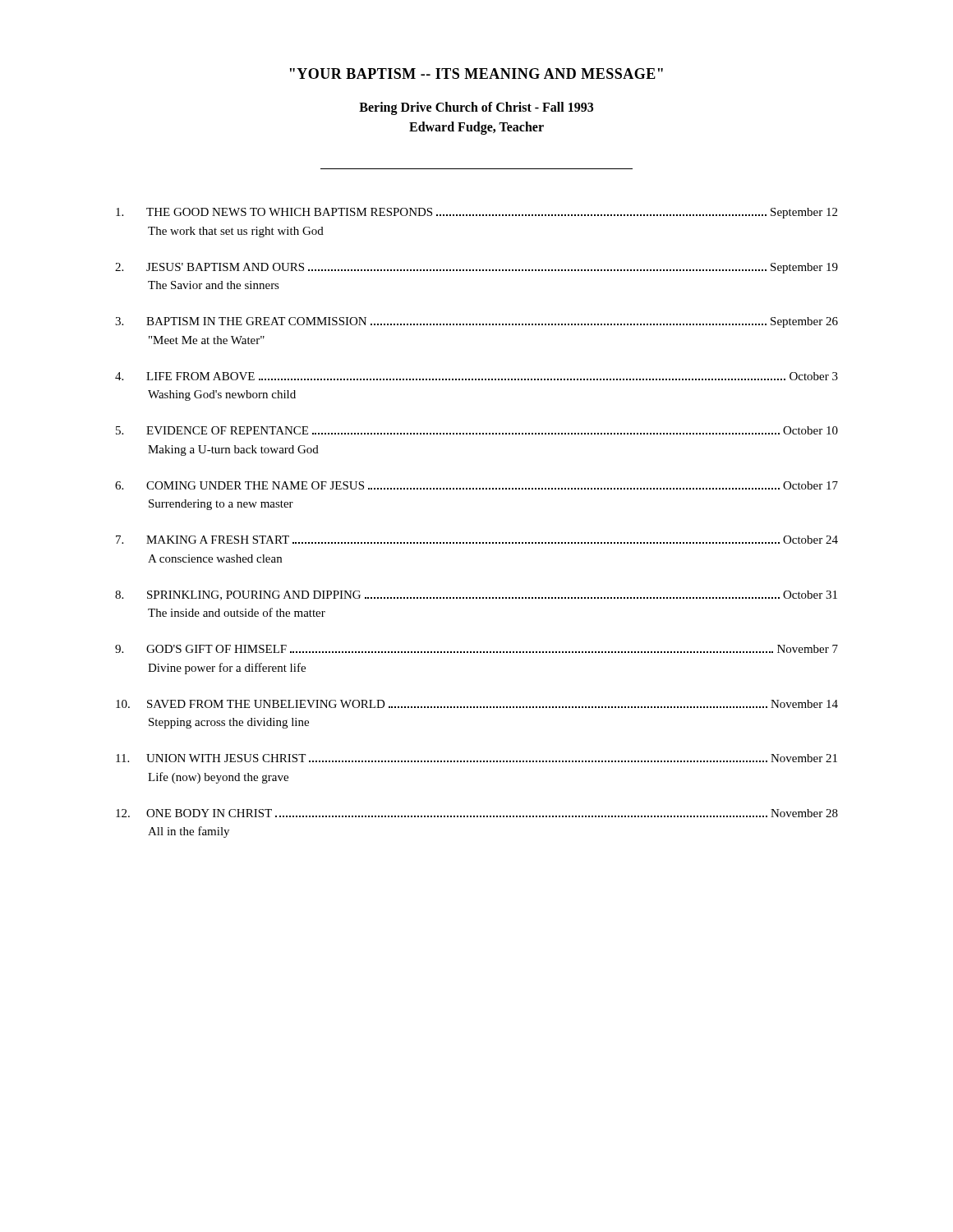Select the list item with the text "11. UNION WITH JESUS CHRIST November 21"
The width and height of the screenshot is (953, 1232).
tap(476, 768)
